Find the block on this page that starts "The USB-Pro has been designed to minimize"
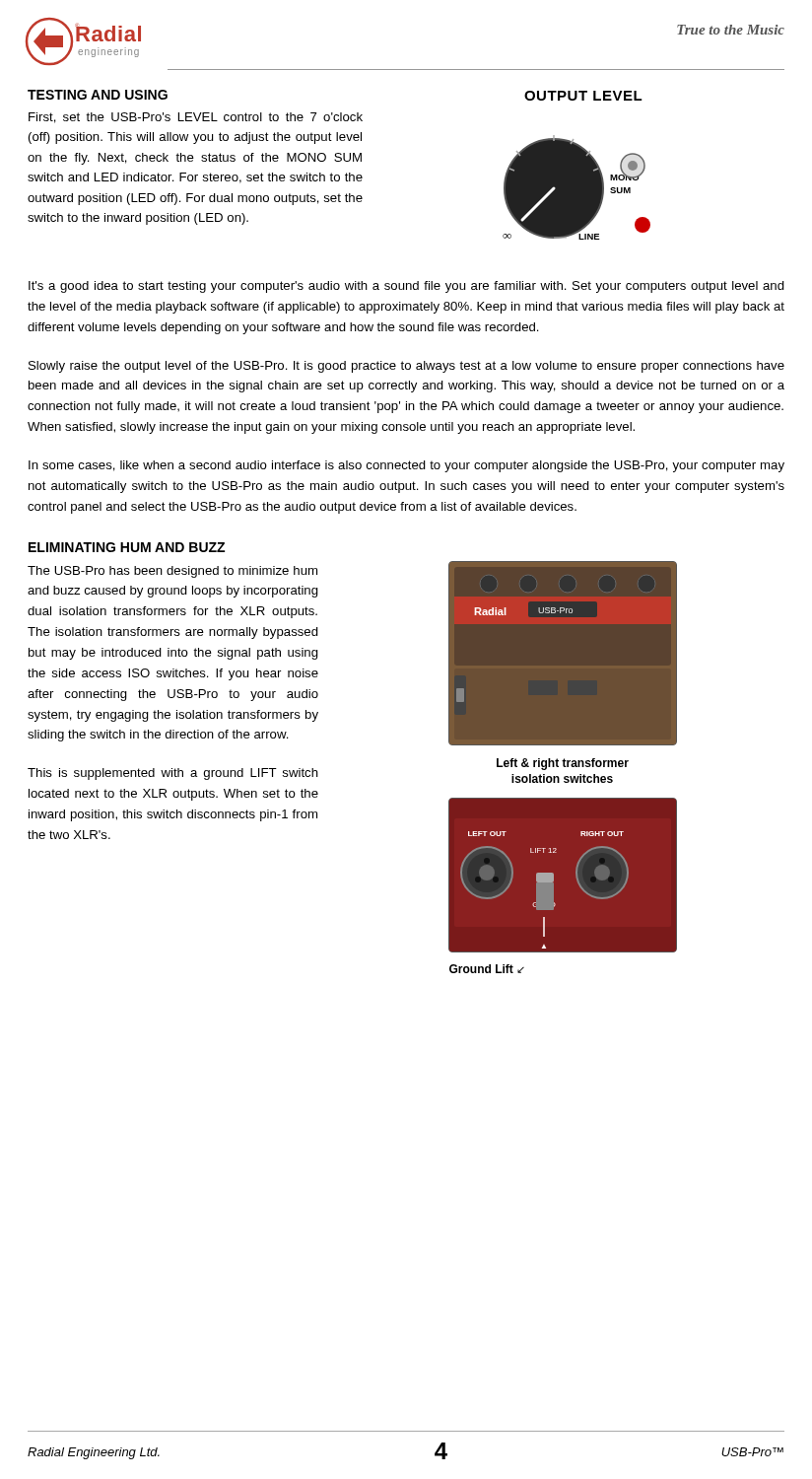The image size is (812, 1479). pos(173,652)
